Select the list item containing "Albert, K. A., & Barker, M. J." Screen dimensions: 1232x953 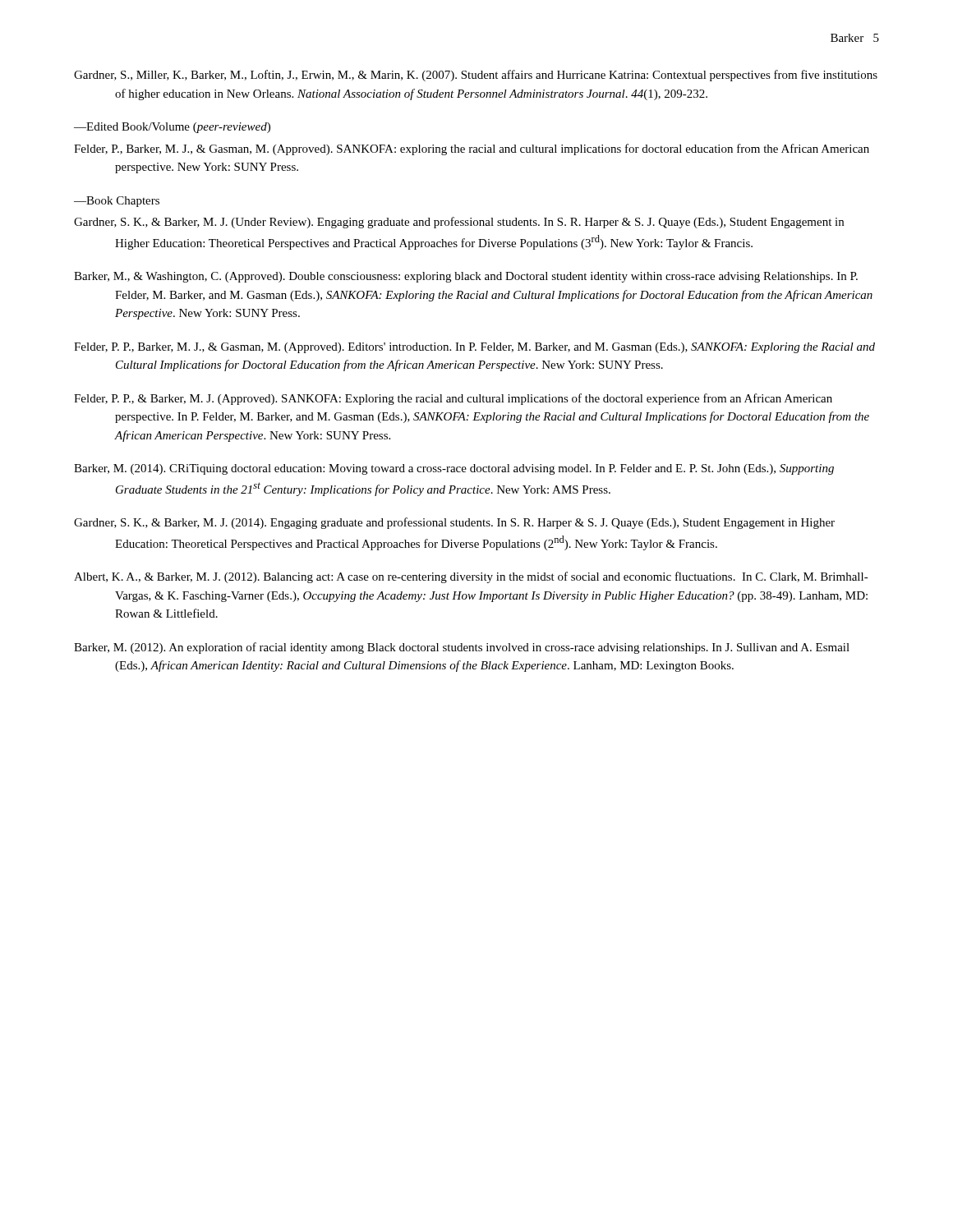tap(471, 595)
